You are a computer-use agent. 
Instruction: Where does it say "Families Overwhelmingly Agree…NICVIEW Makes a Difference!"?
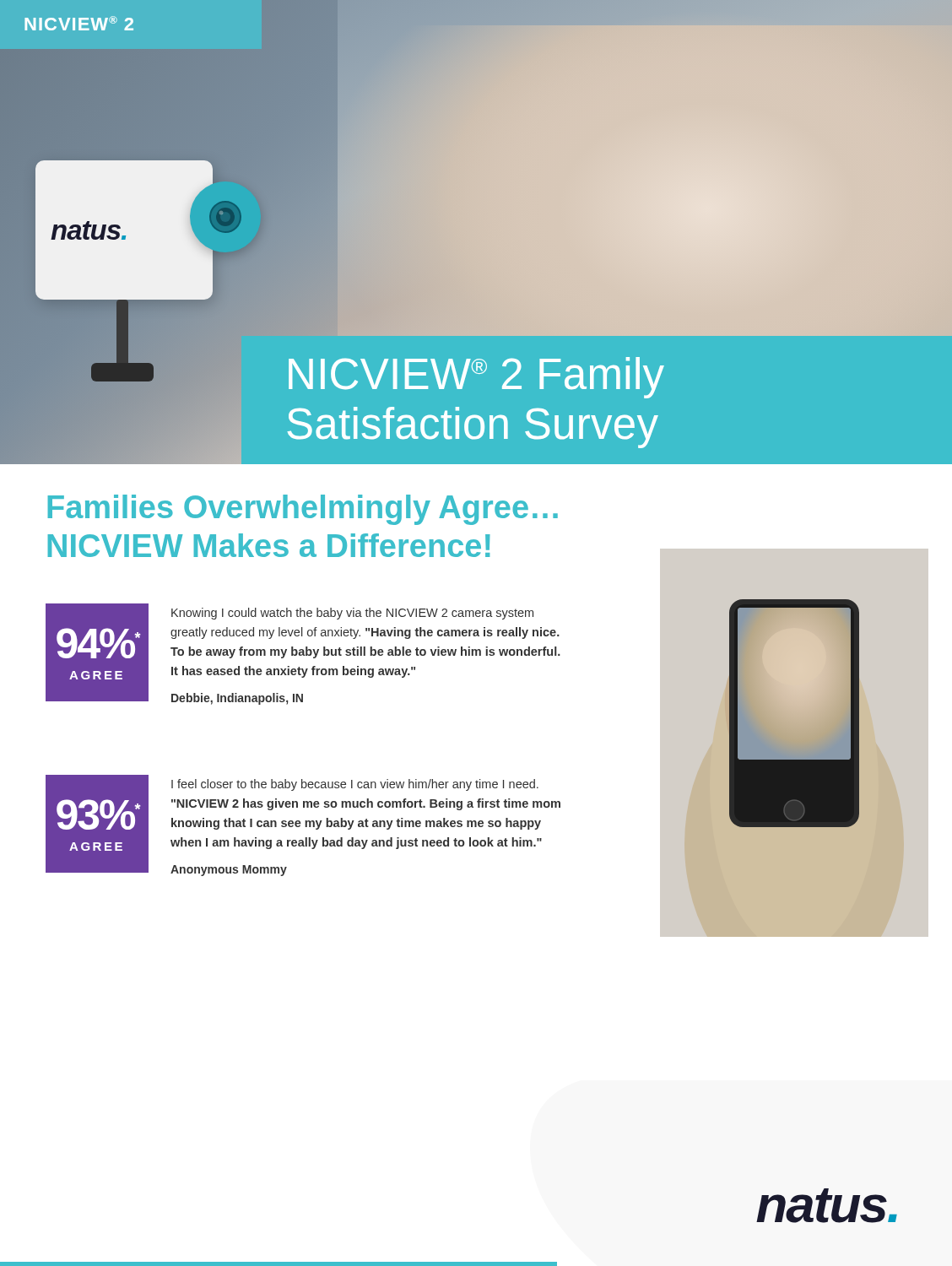coord(362,527)
